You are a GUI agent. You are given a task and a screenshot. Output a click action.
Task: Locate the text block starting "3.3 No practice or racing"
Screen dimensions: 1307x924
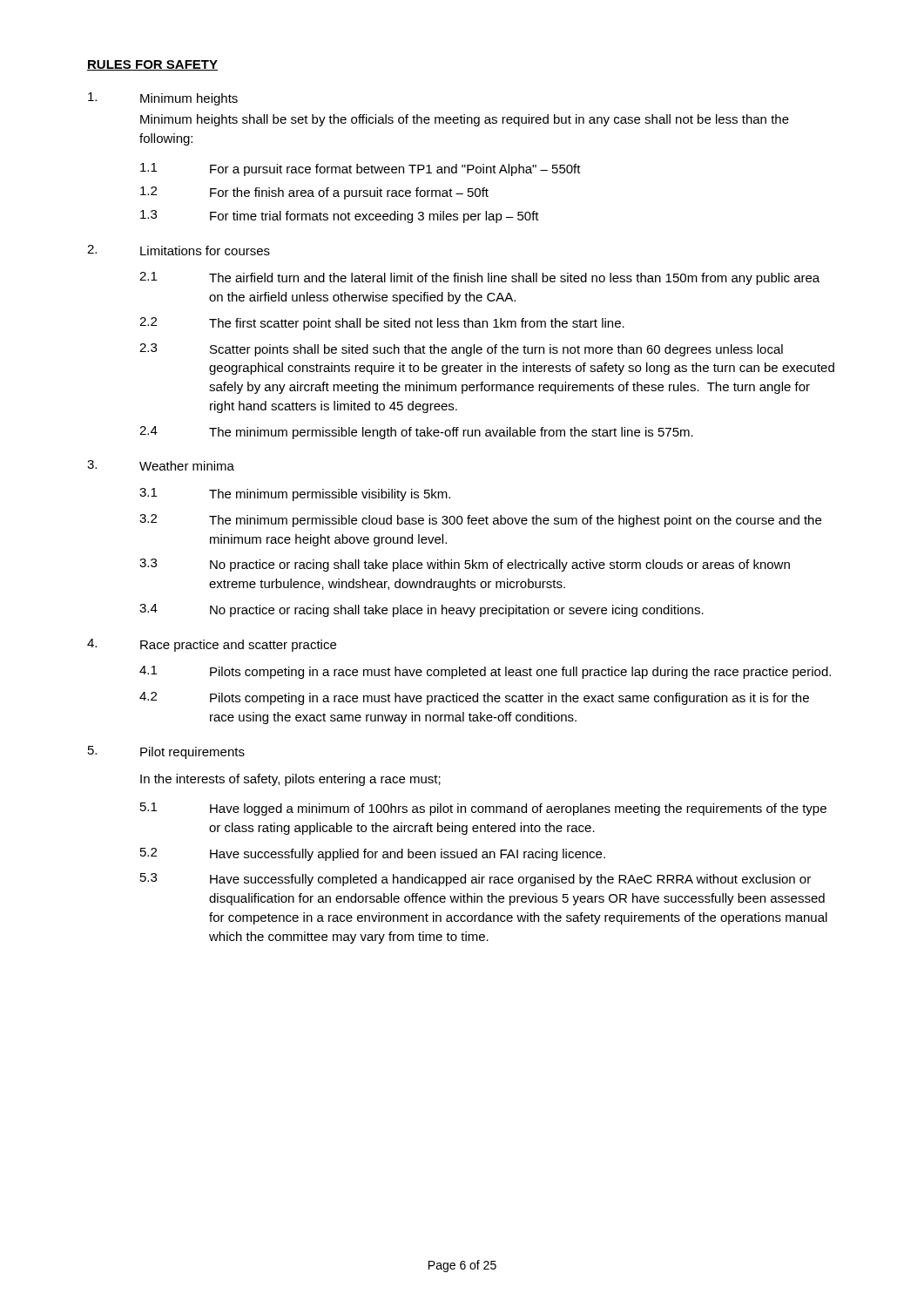tap(488, 574)
